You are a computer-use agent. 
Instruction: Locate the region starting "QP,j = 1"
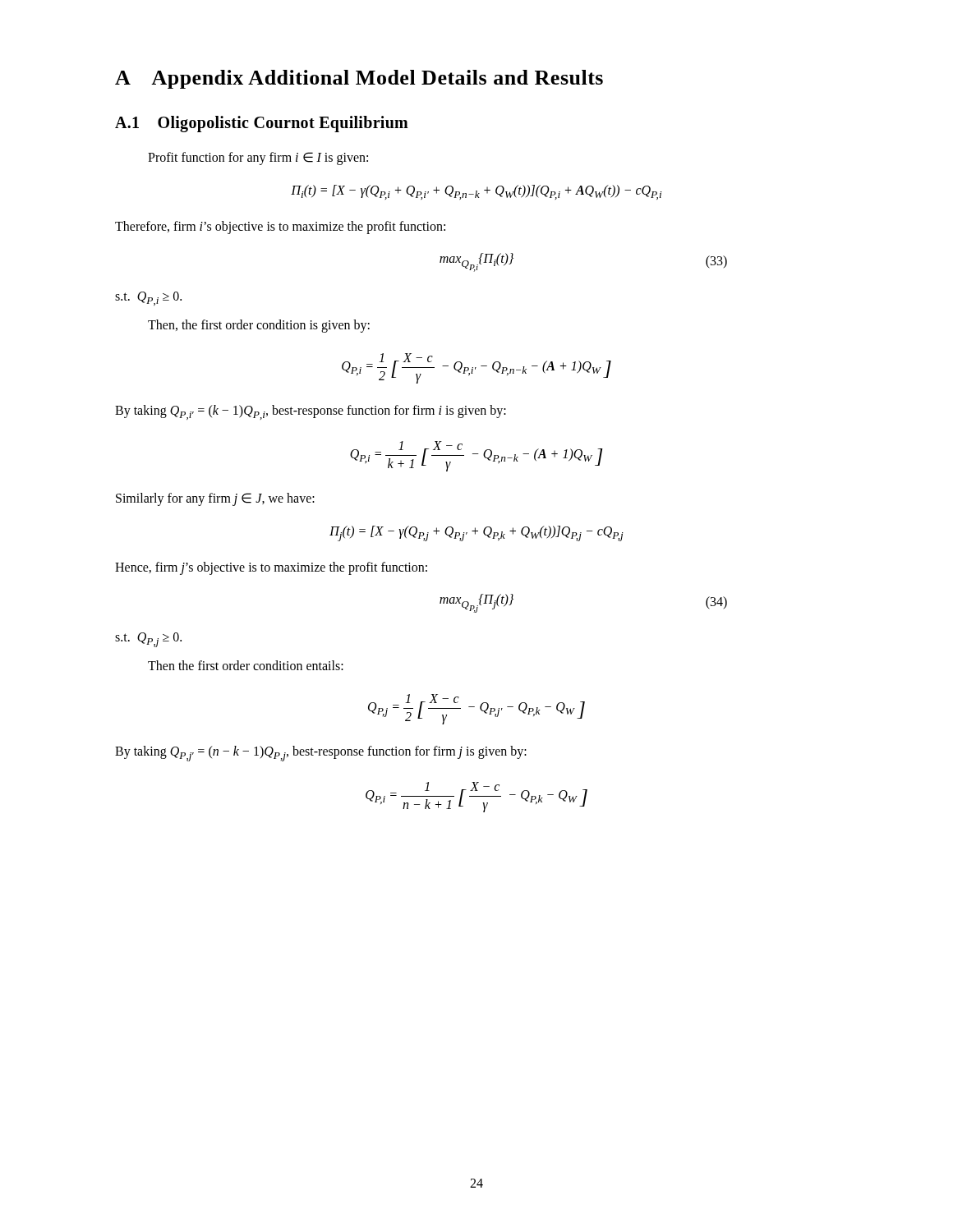coord(476,708)
